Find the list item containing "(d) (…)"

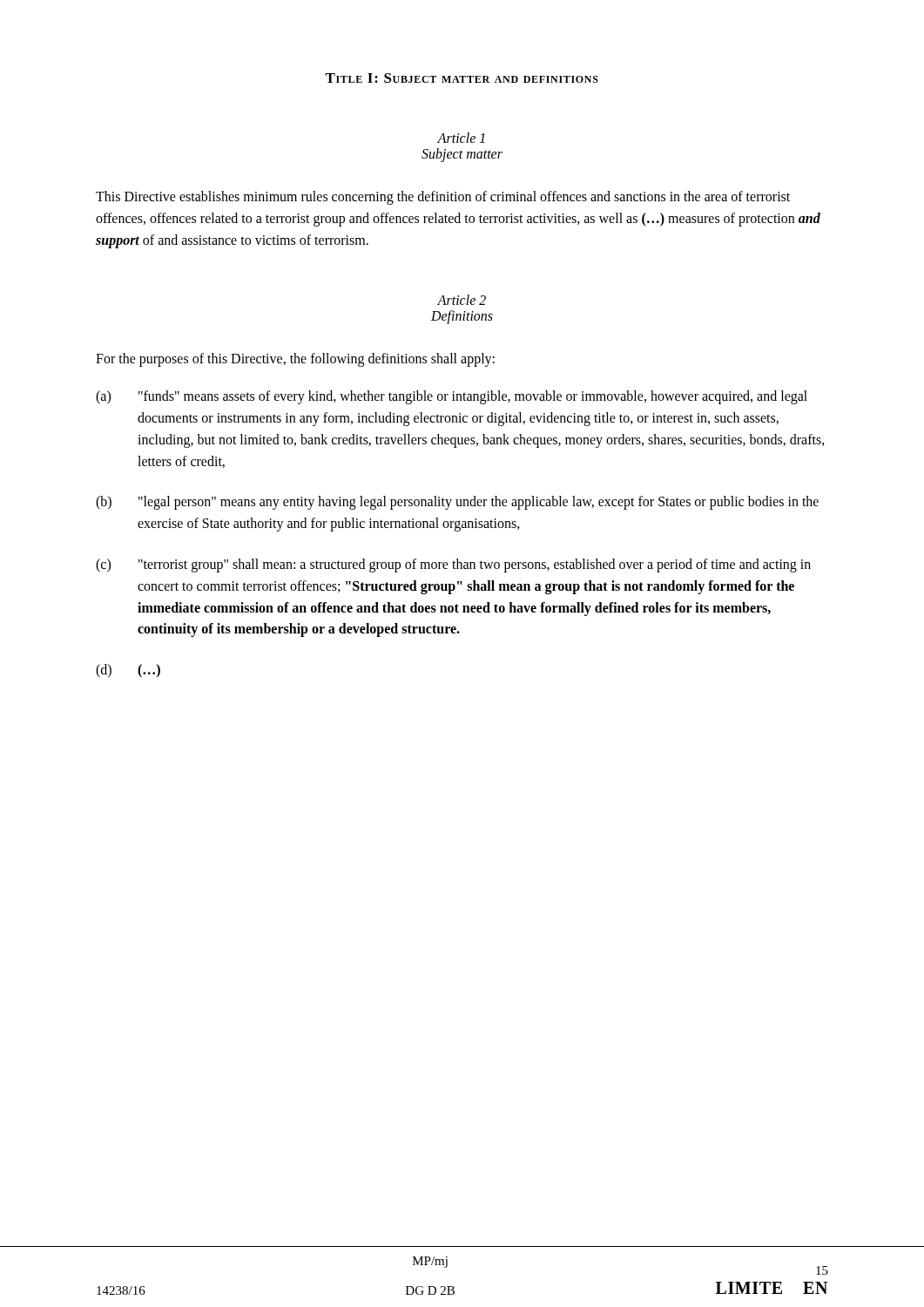coord(140,670)
